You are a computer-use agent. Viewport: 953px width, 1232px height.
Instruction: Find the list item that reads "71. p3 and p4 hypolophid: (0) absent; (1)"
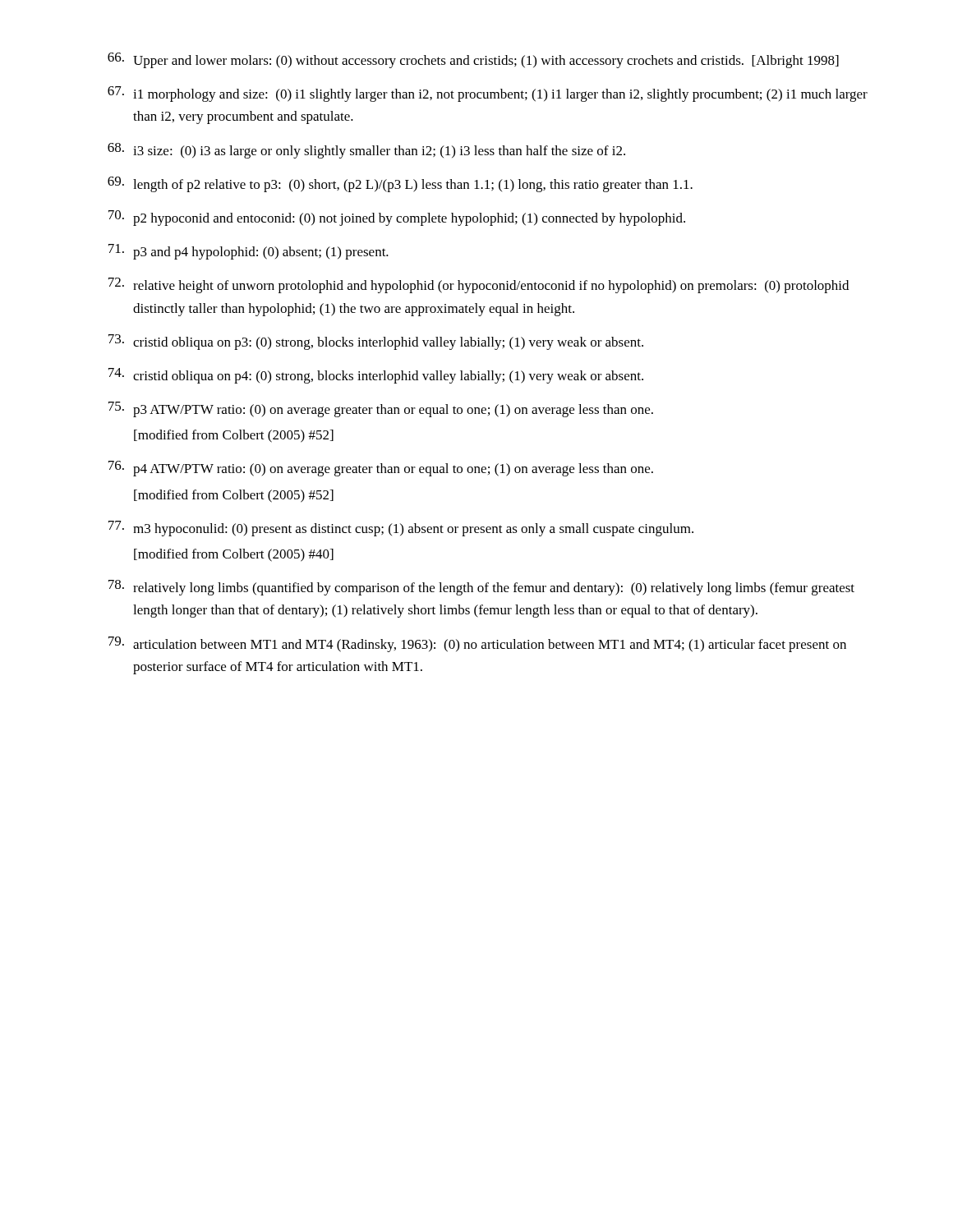click(x=249, y=252)
